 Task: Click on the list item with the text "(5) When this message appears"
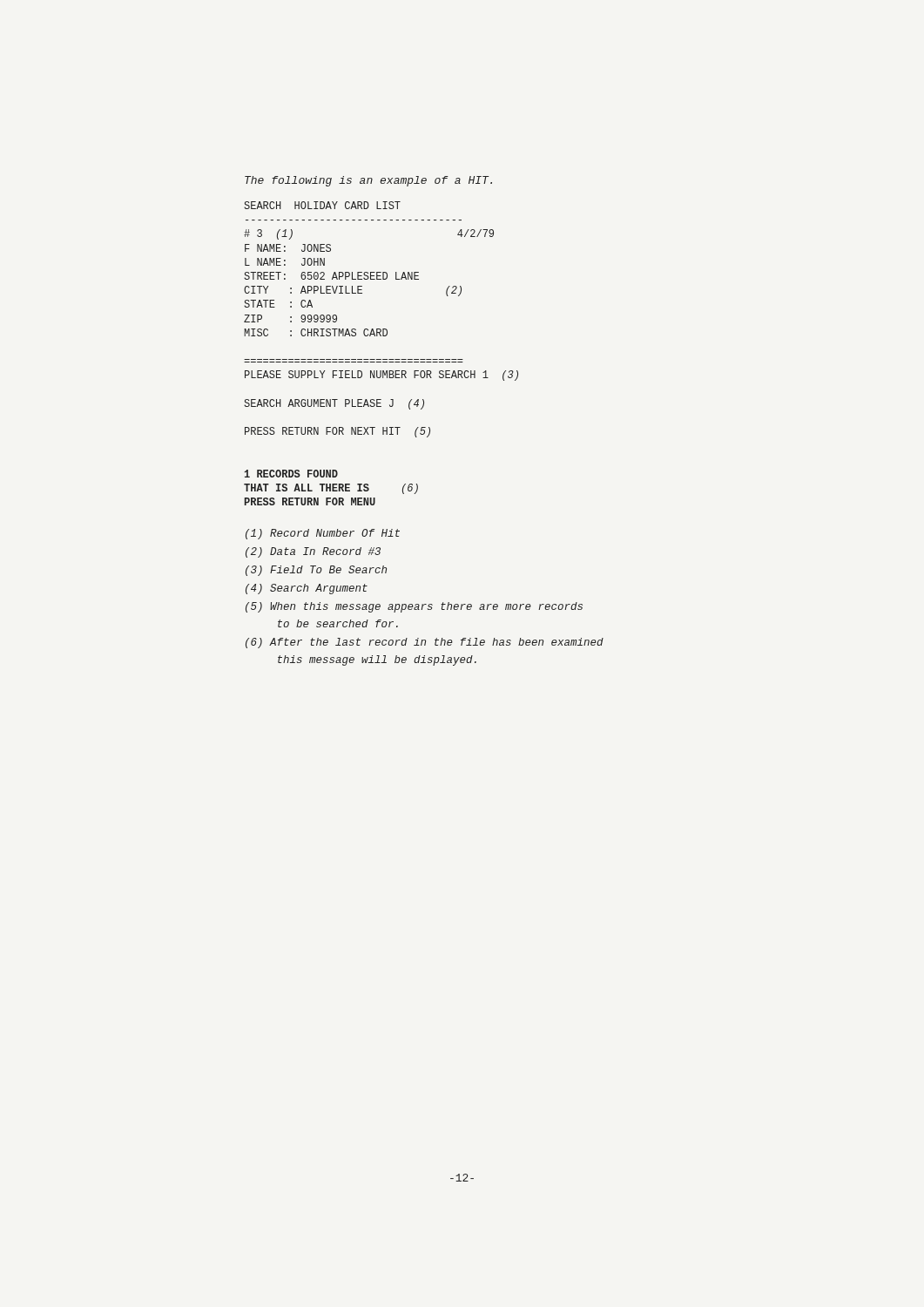pyautogui.click(x=414, y=616)
